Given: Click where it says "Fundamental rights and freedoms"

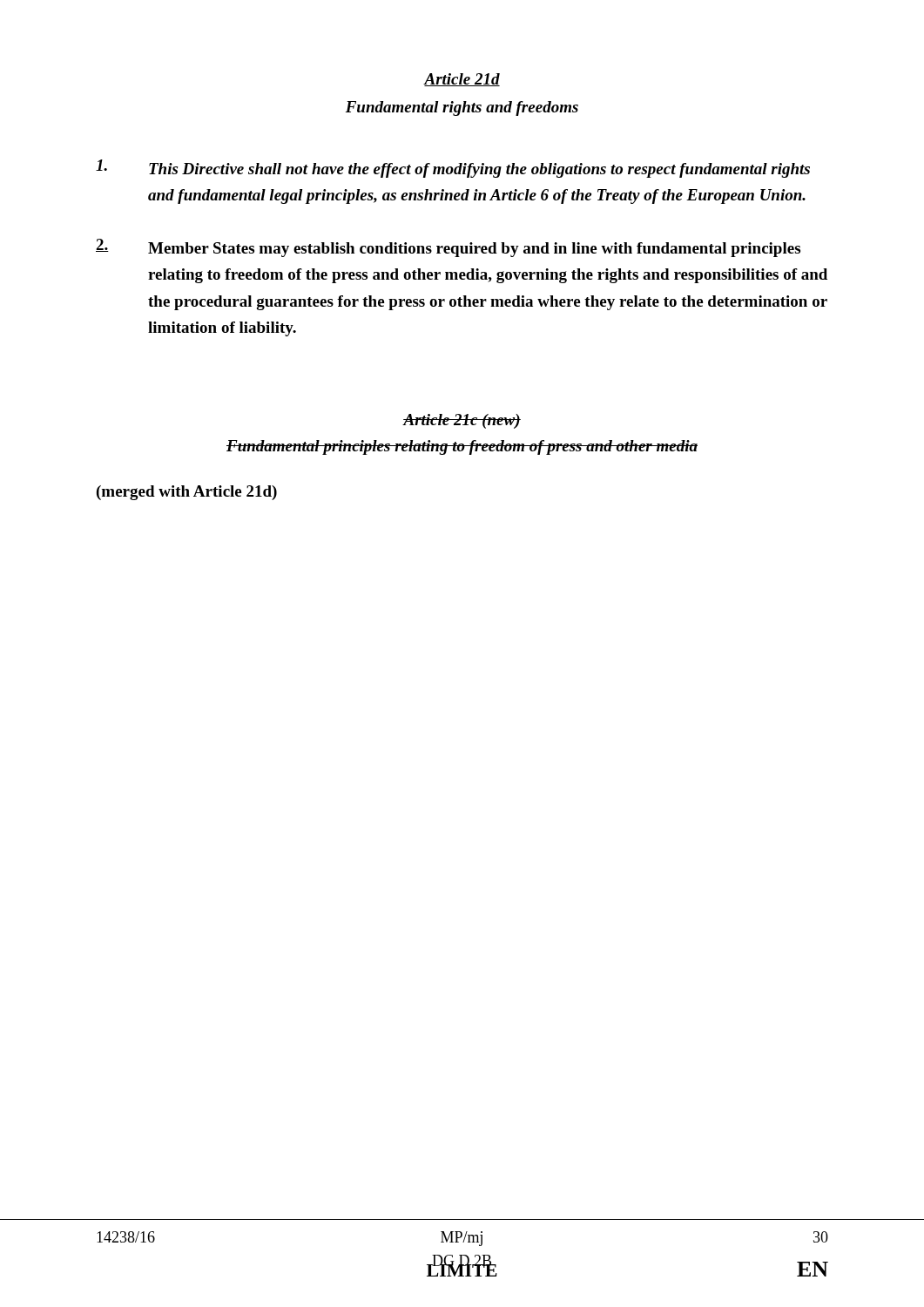Looking at the screenshot, I should point(462,107).
